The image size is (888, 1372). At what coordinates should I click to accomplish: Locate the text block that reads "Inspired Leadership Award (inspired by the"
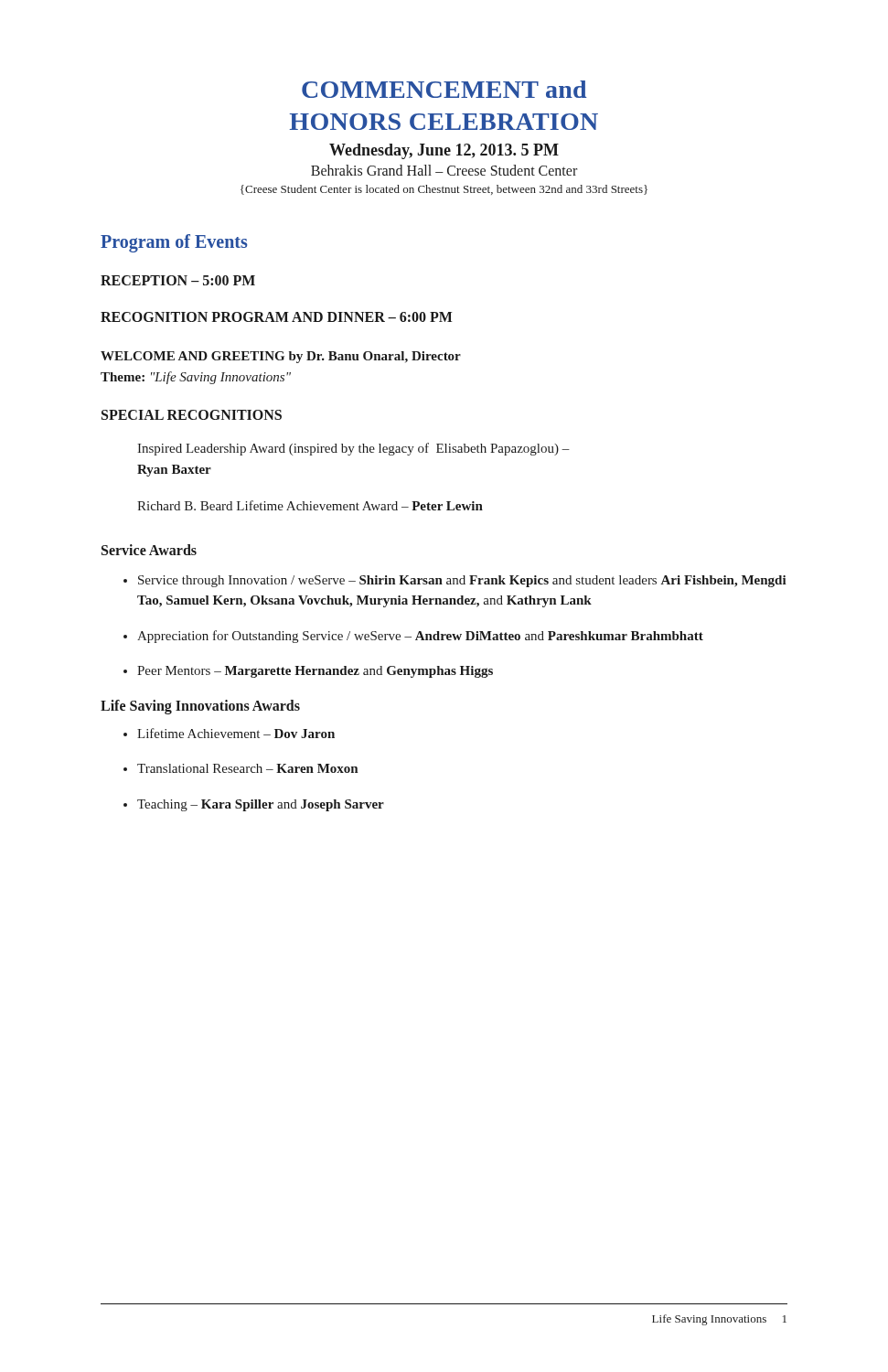pyautogui.click(x=353, y=458)
